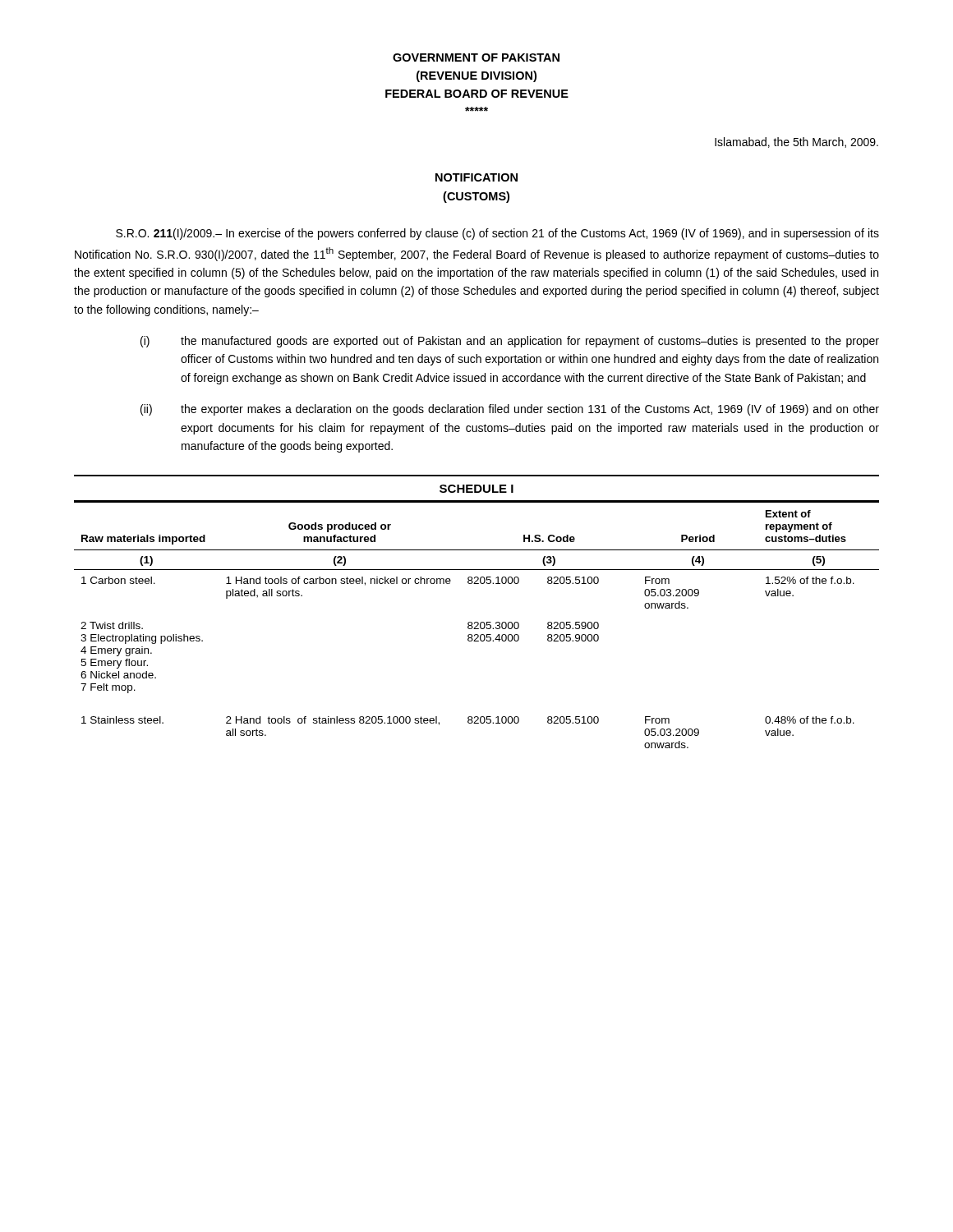Click the passage that begins "(ii) the exporter makes"
953x1232 pixels.
(x=509, y=428)
